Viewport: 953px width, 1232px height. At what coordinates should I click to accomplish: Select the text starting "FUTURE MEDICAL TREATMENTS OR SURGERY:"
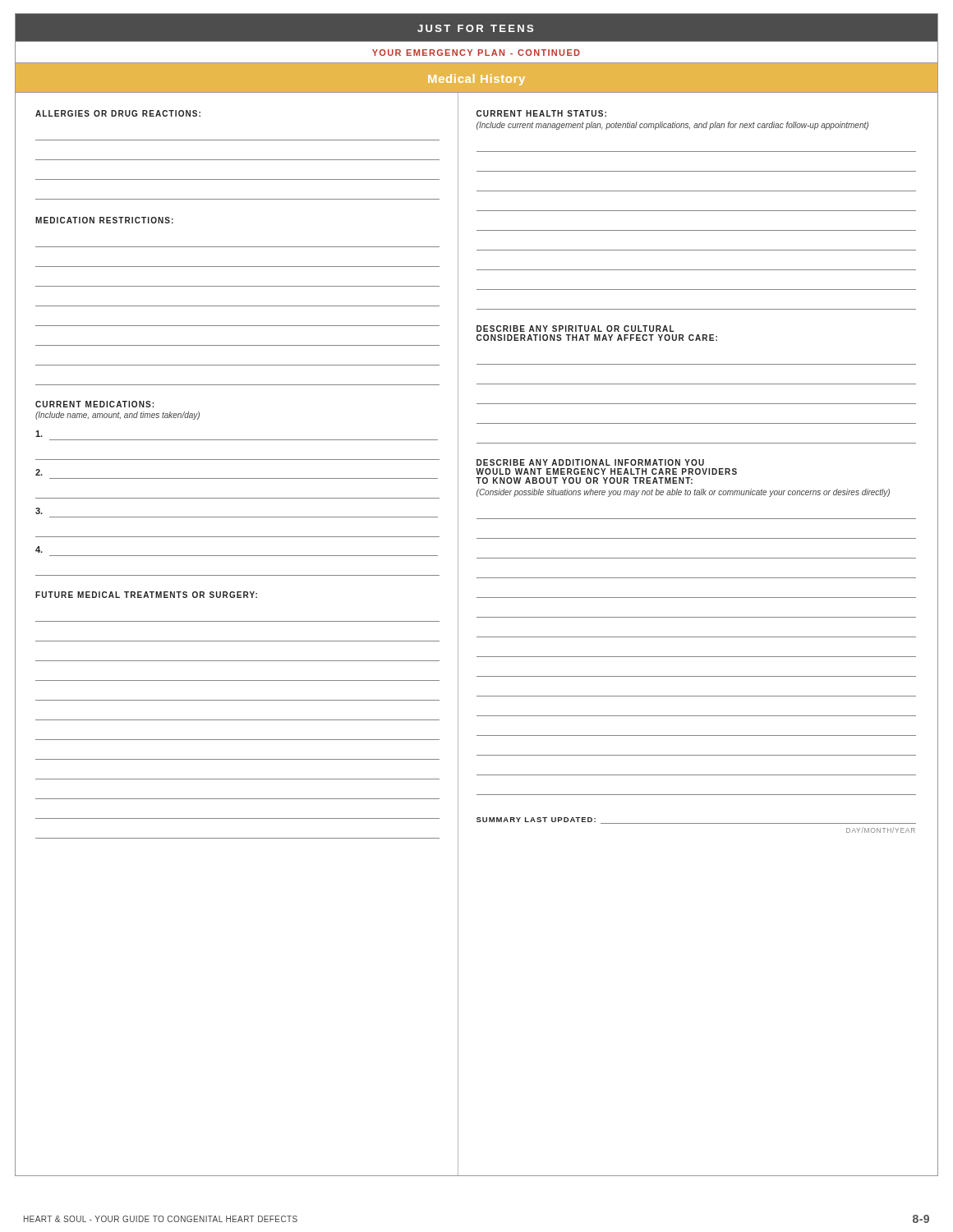[x=237, y=715]
